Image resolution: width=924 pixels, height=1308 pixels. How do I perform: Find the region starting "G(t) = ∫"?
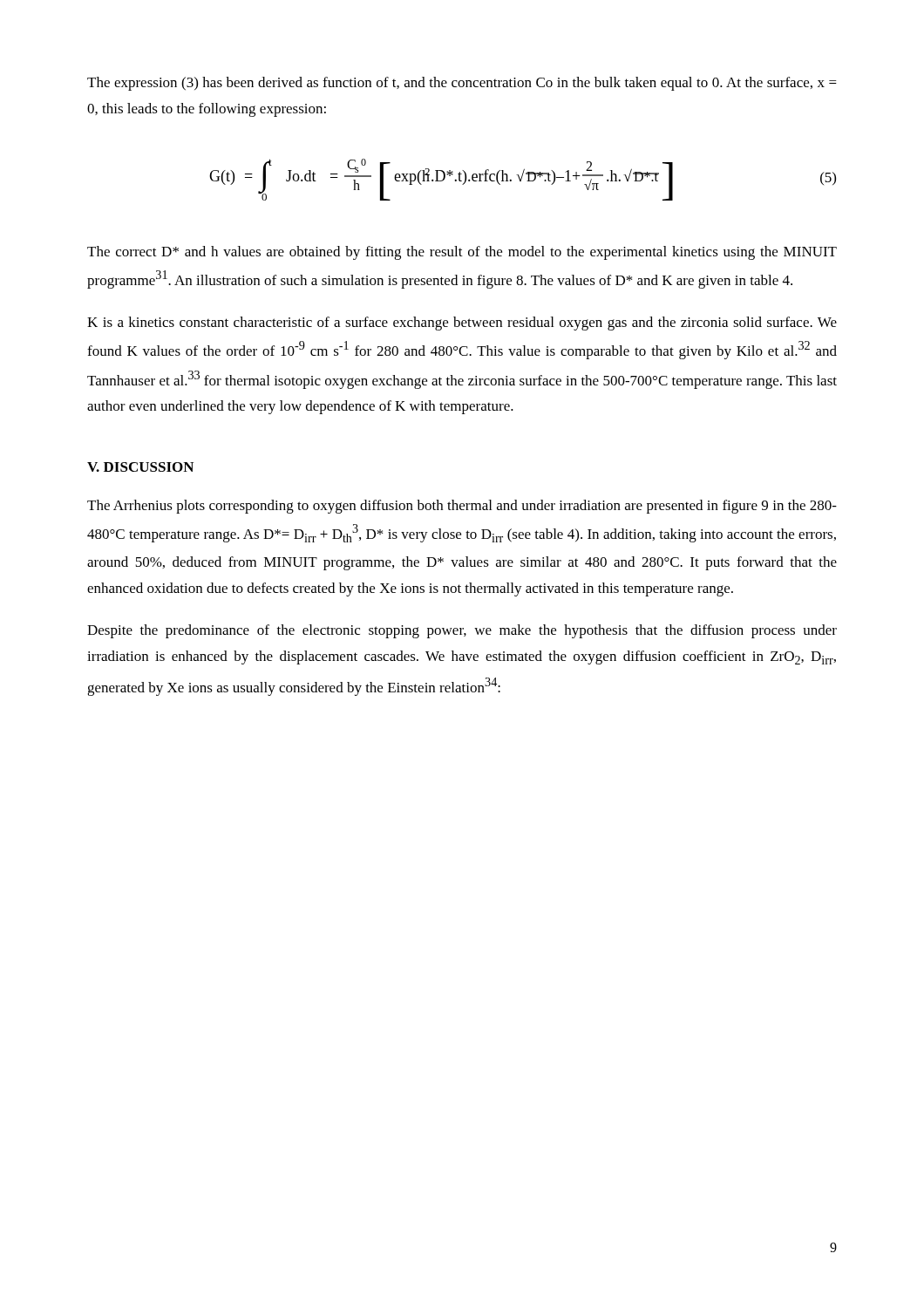click(523, 177)
